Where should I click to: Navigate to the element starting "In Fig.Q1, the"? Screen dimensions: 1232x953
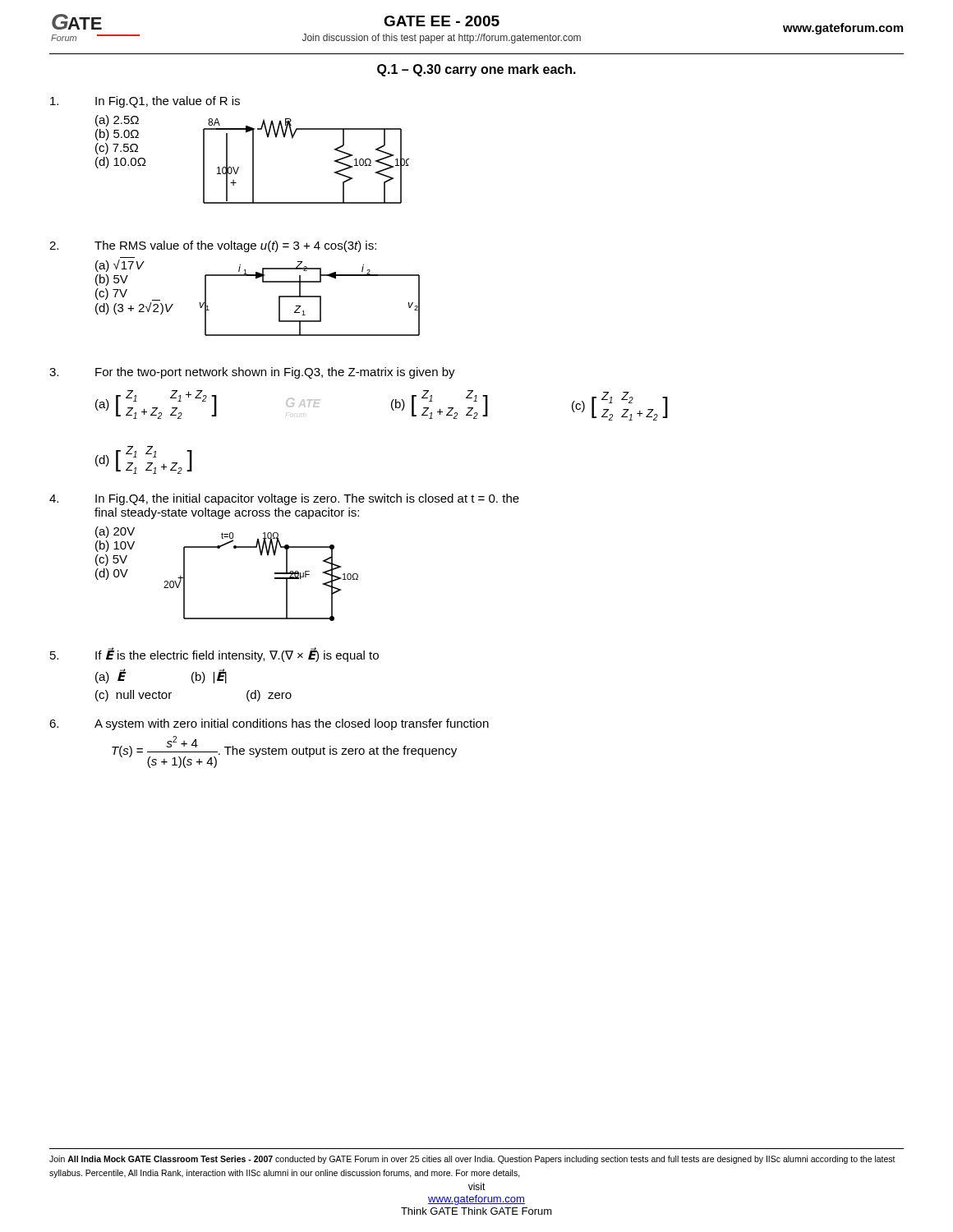click(x=145, y=102)
